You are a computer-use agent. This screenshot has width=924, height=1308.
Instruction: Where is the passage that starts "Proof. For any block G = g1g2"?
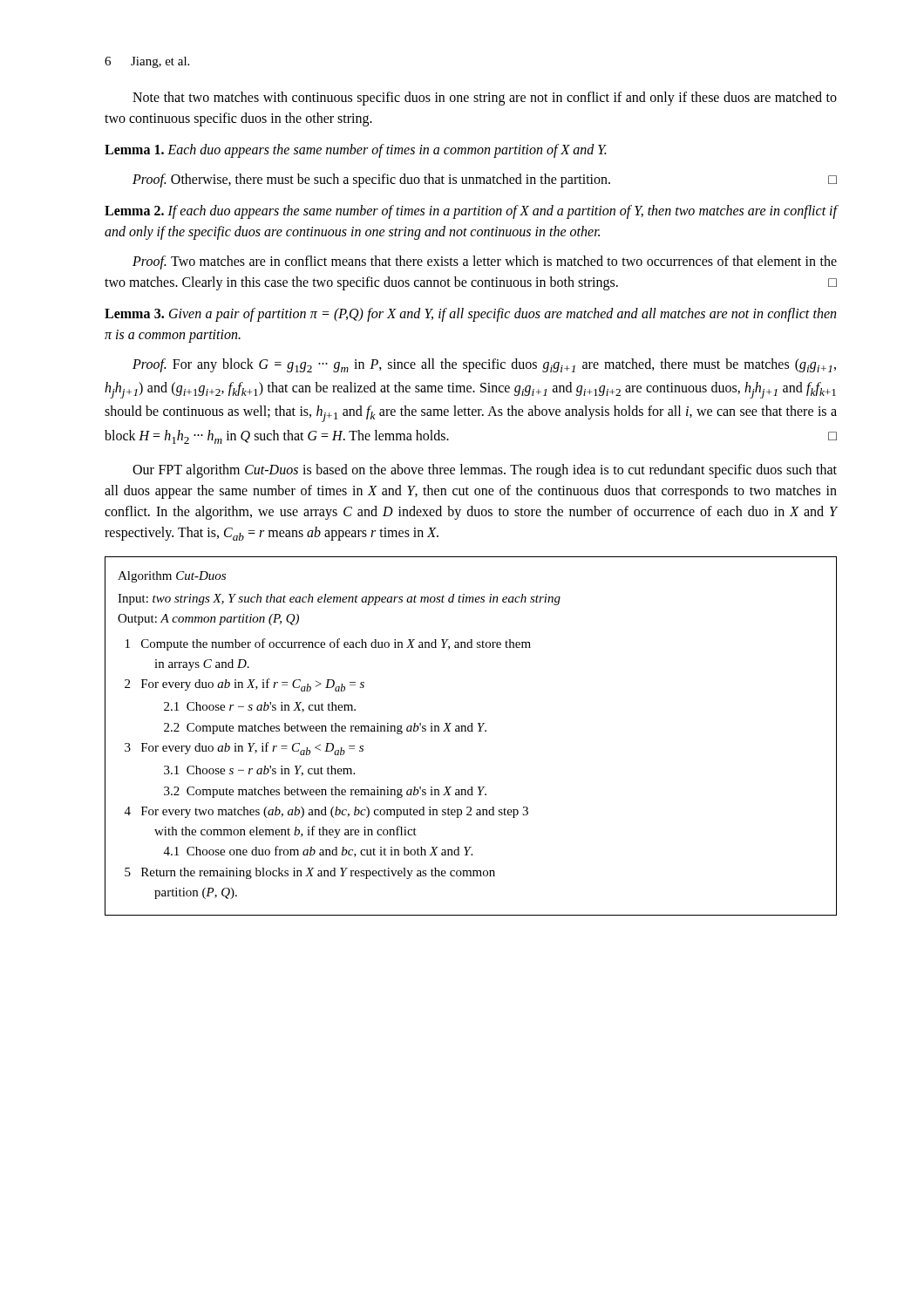[471, 401]
